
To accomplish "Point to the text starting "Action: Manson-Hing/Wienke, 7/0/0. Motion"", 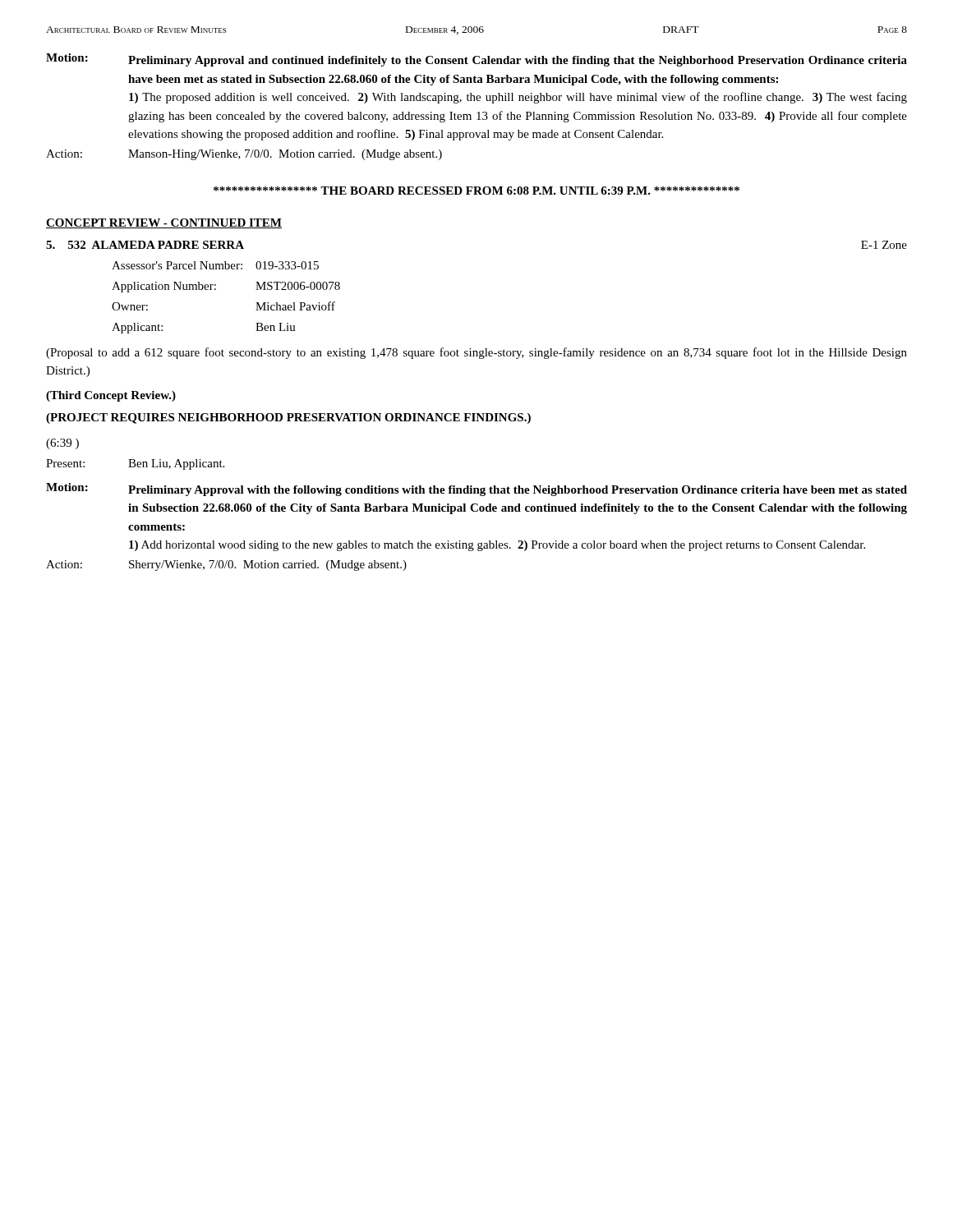I will coord(244,154).
